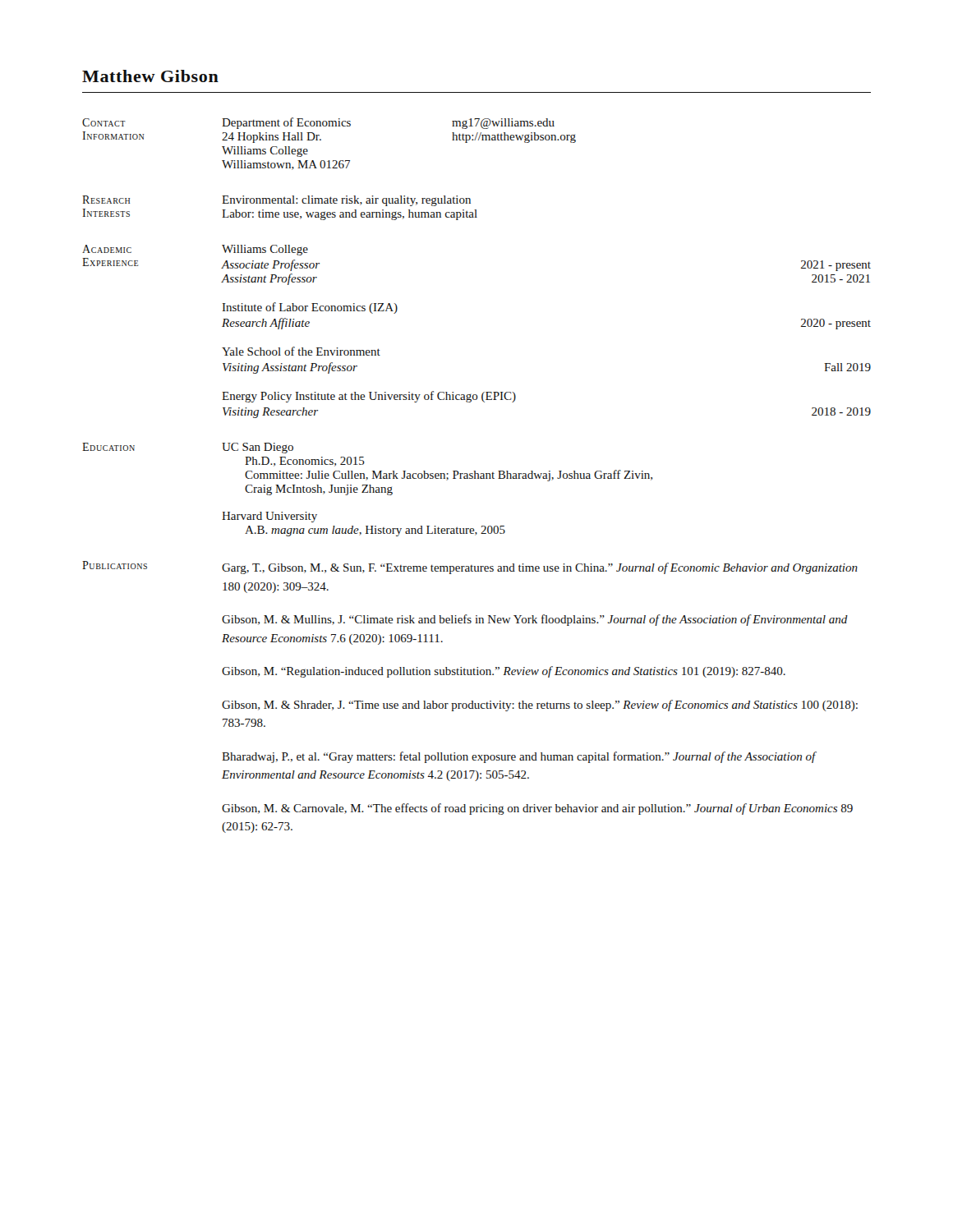This screenshot has width=953, height=1232.
Task: Find the passage starting "Gibson, M. “Regulation-induced pollution substitution.” Review"
Action: [504, 671]
